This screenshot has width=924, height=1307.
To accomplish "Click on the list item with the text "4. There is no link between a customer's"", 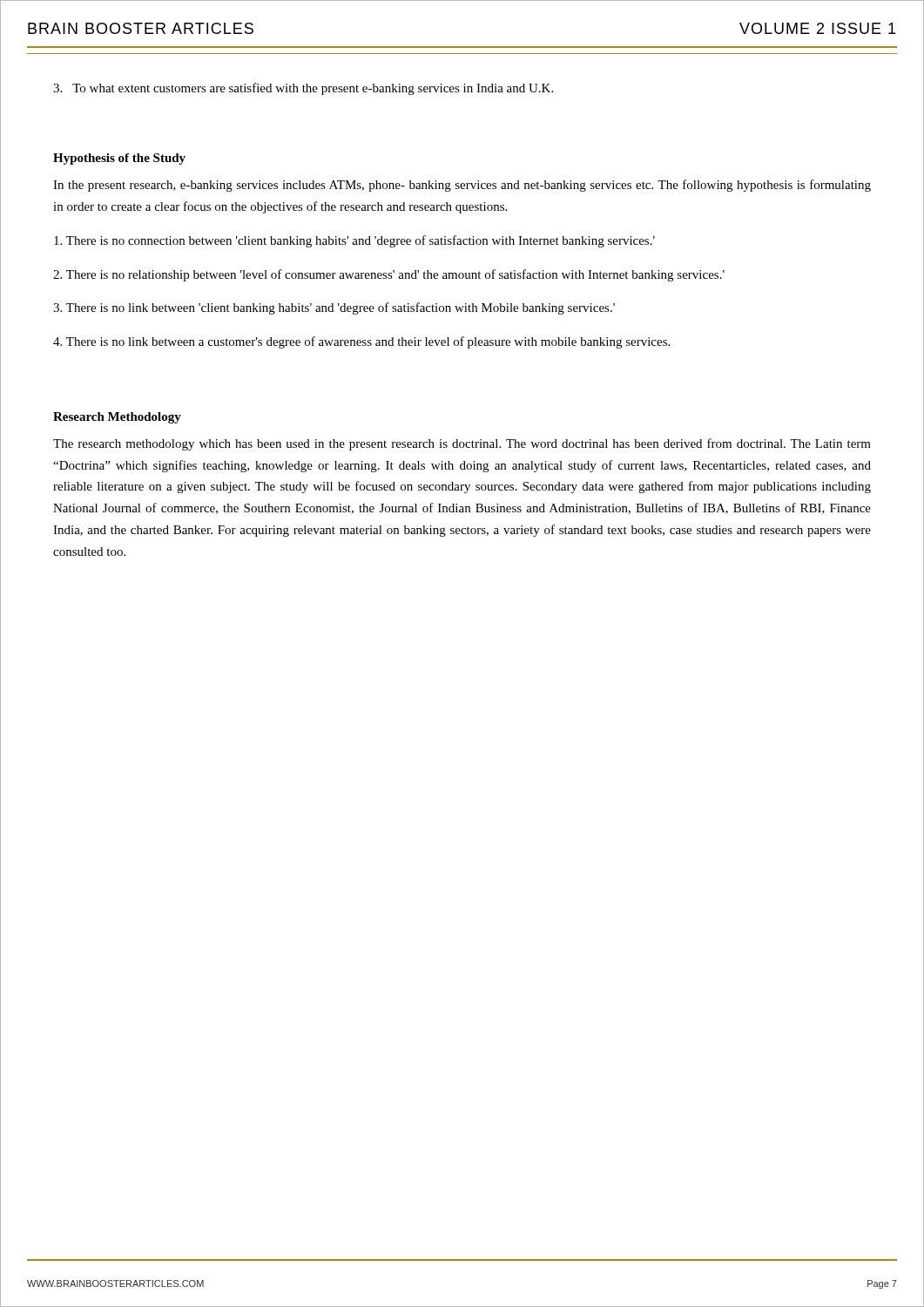I will 362,342.
